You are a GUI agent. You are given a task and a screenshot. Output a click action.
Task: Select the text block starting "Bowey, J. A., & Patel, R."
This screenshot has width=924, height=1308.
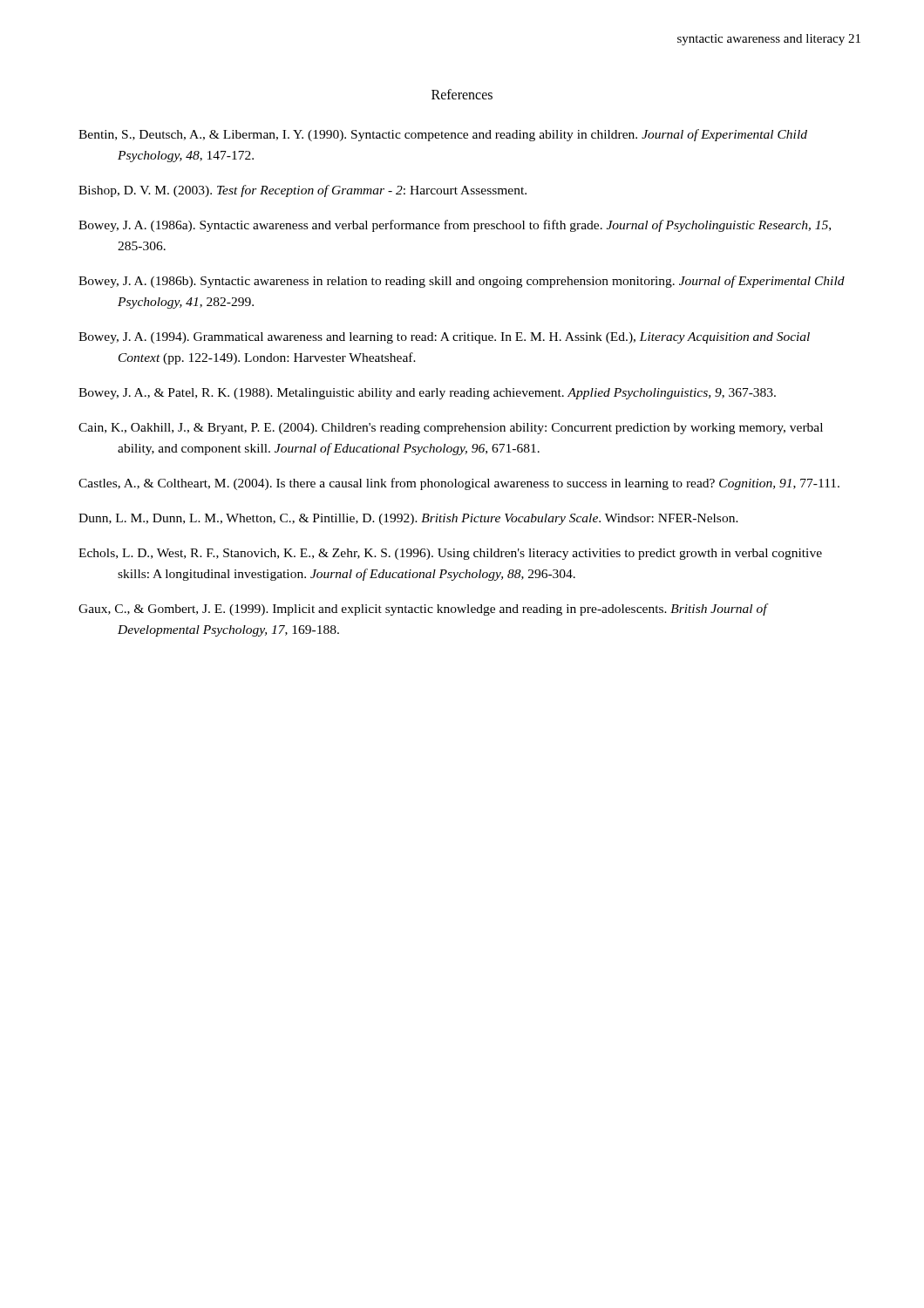pyautogui.click(x=428, y=392)
